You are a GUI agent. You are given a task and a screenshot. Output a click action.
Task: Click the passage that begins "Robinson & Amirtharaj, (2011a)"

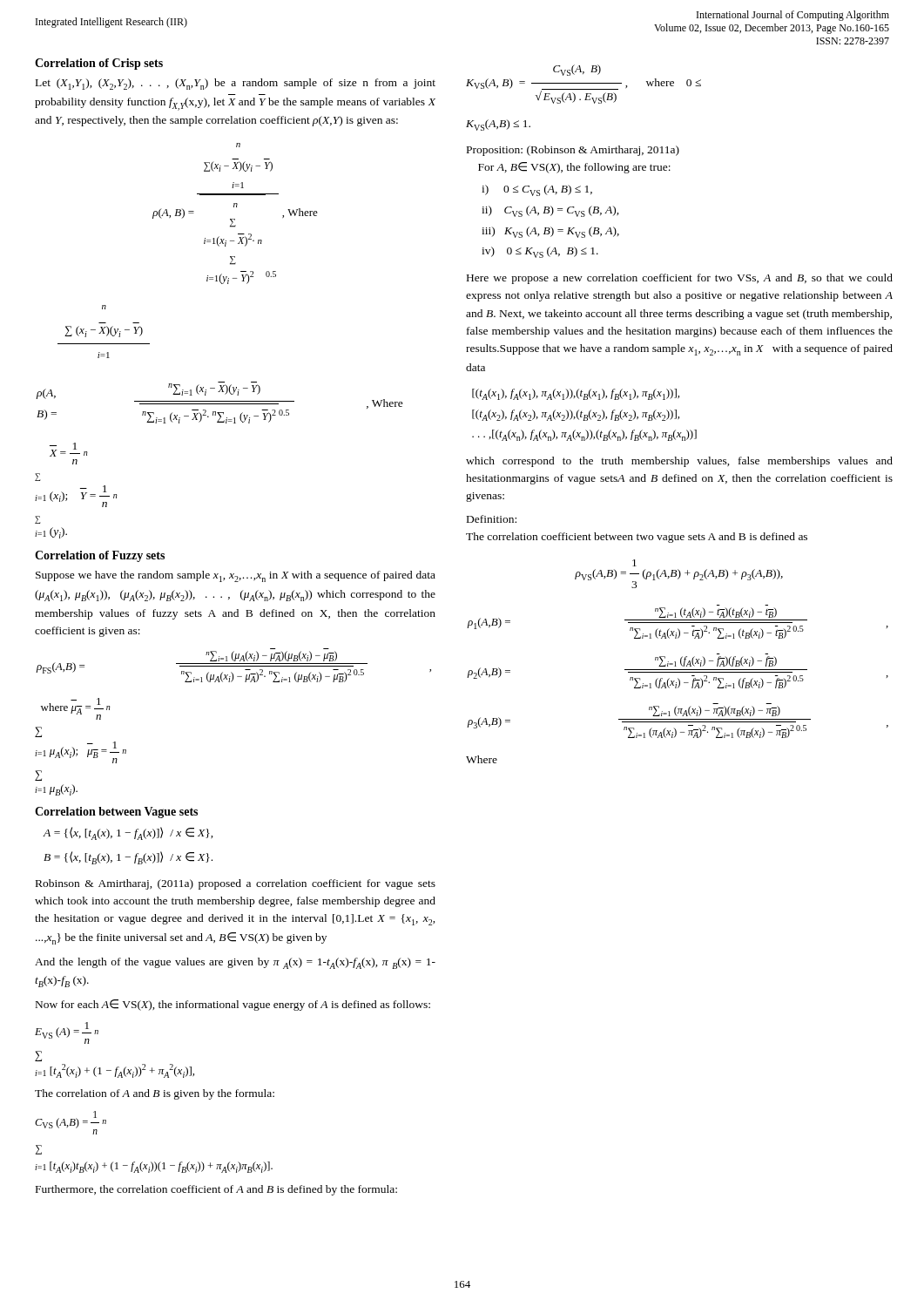point(235,911)
